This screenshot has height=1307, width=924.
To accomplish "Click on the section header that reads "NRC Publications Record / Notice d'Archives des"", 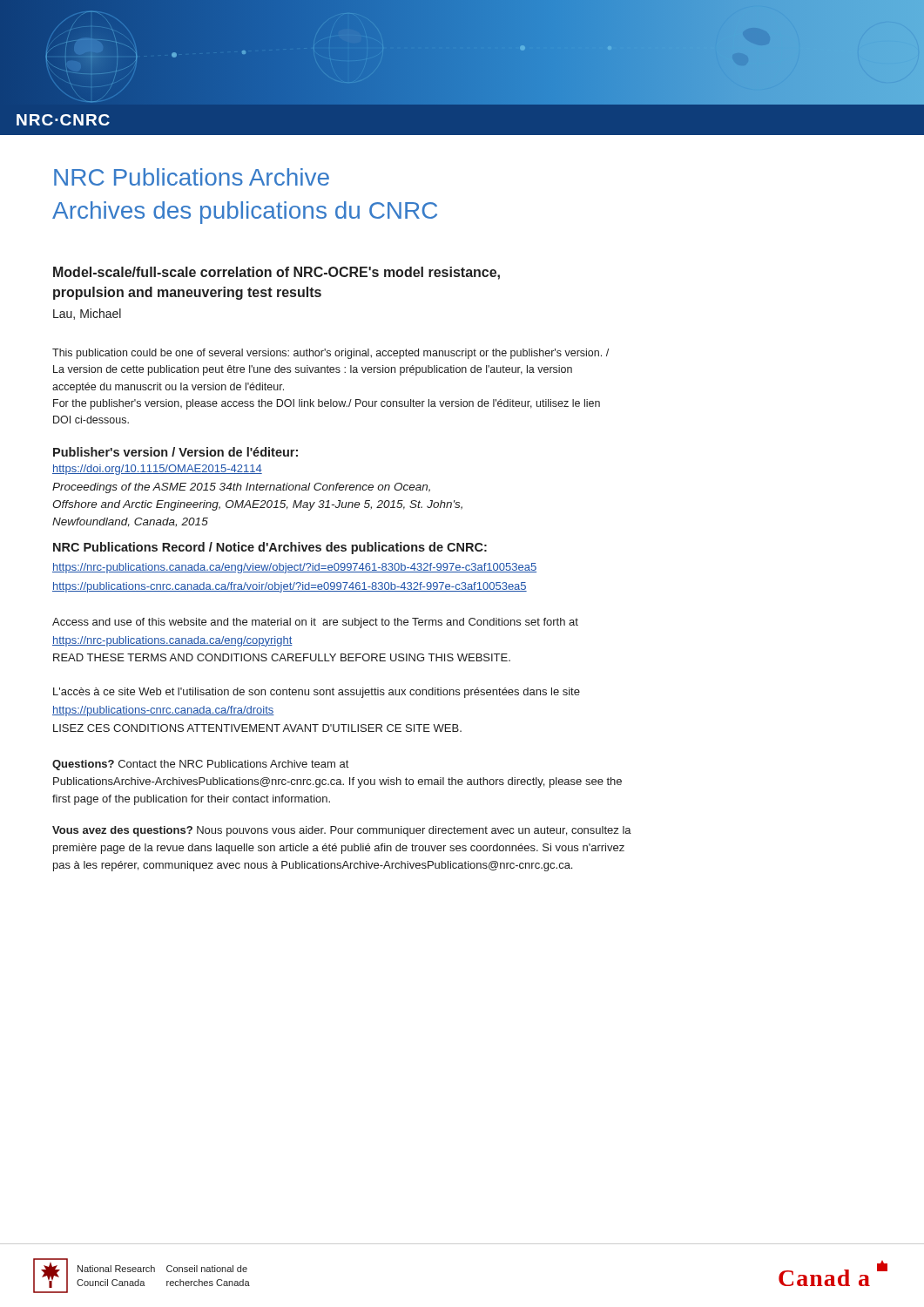I will (x=270, y=547).
